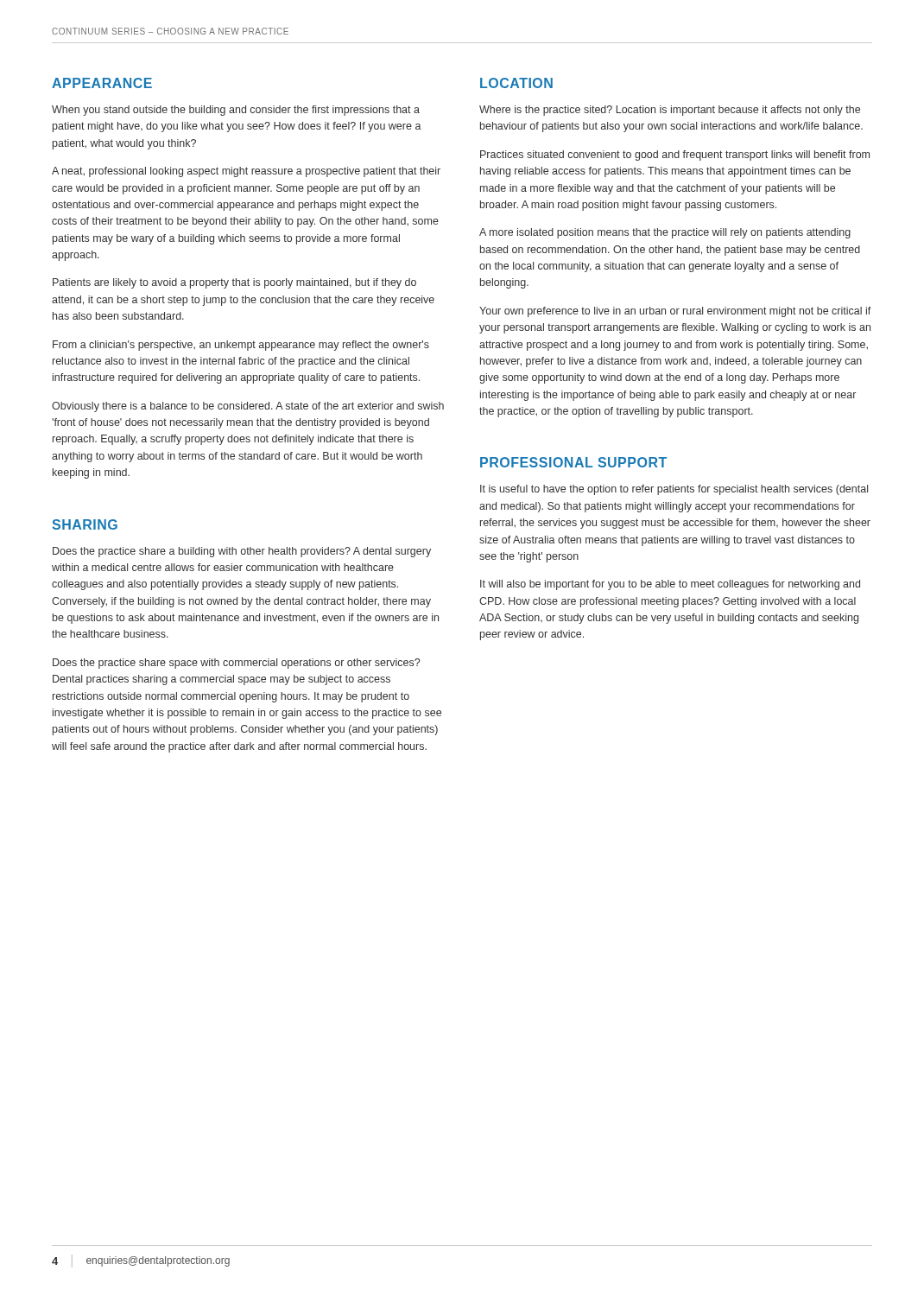Click the passage that begins "Practices situated convenient to good and frequent"
924x1296 pixels.
675,180
